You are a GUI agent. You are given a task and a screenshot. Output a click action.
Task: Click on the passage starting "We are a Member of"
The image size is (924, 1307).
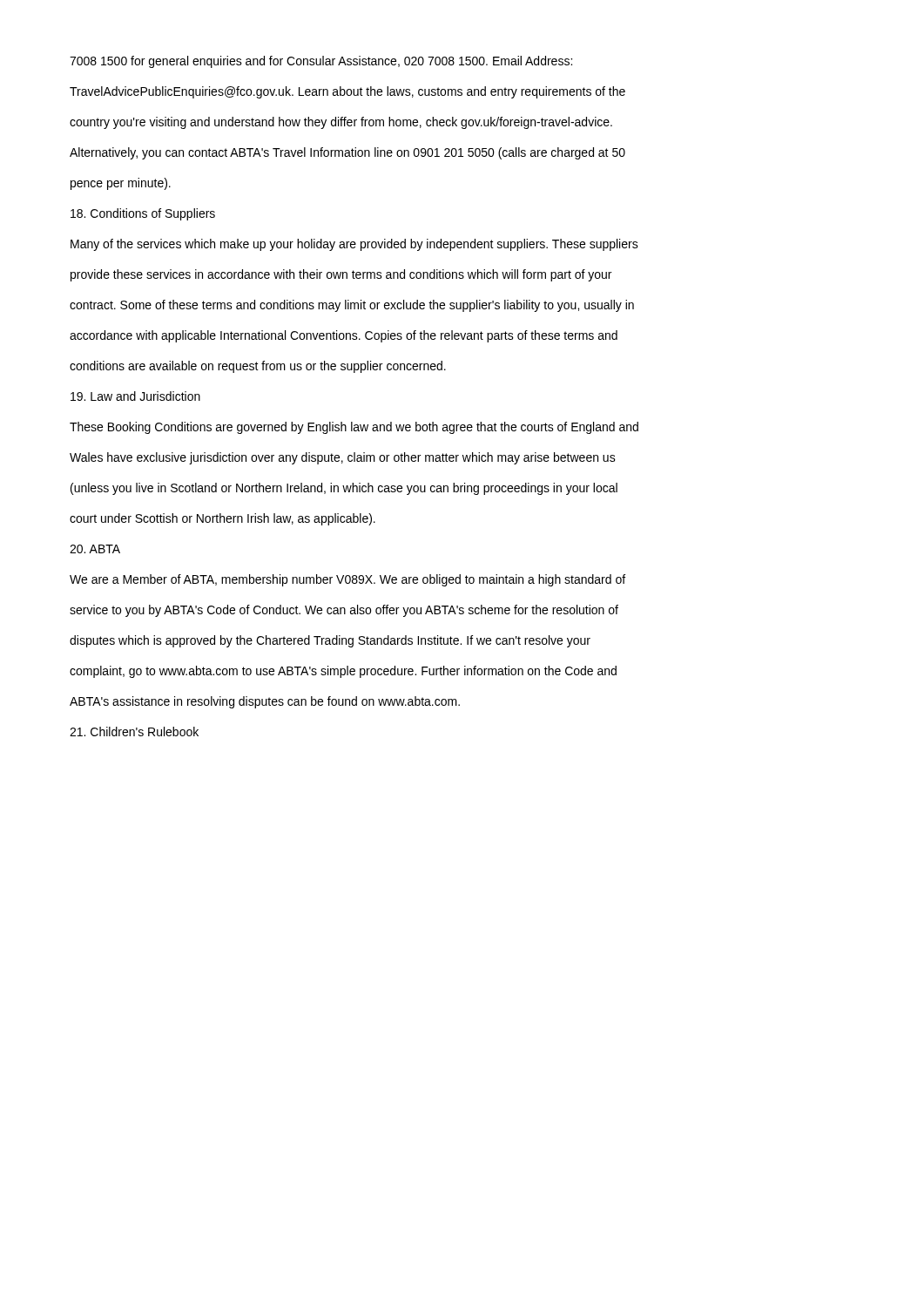[348, 579]
